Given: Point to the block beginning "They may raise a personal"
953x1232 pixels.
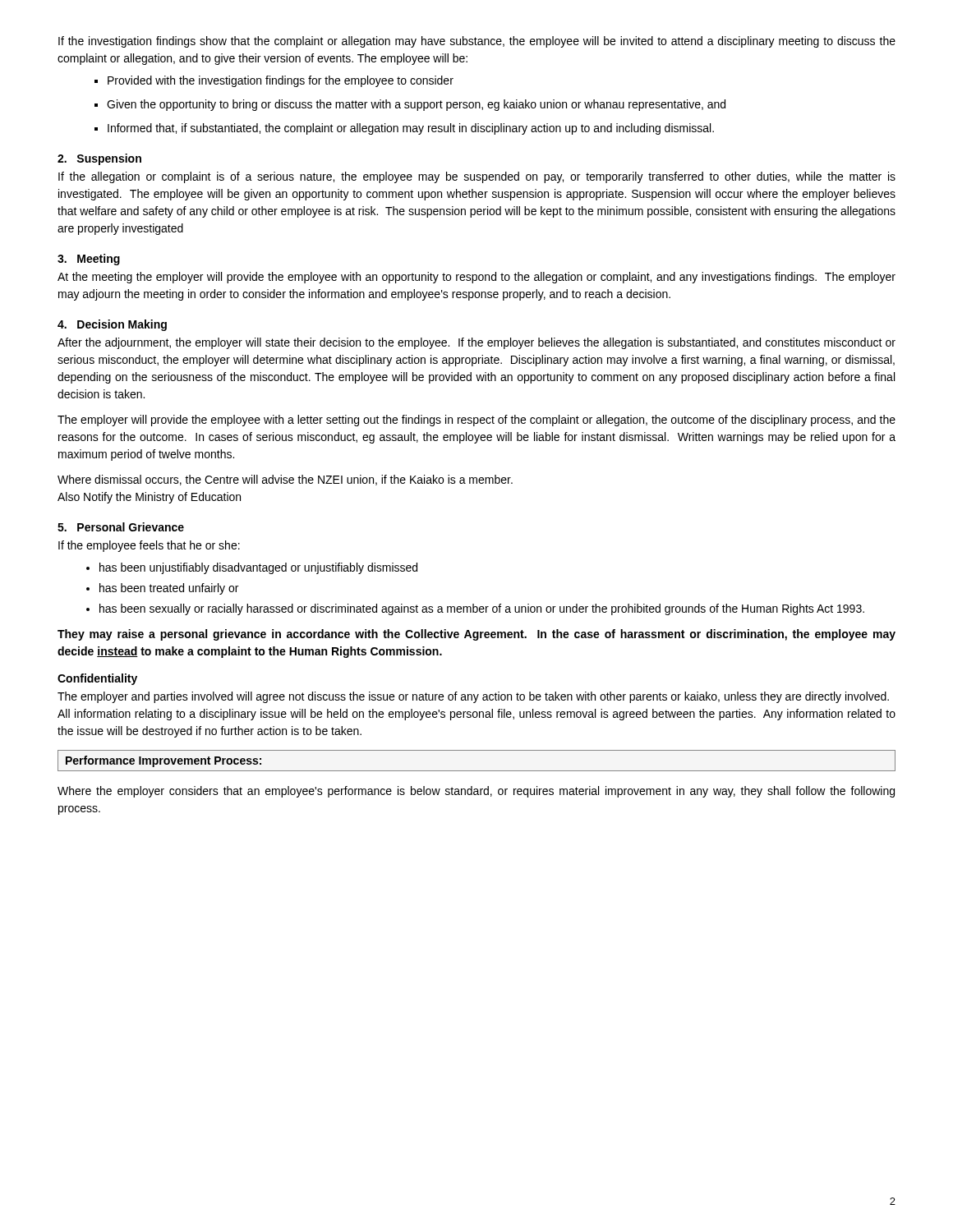Looking at the screenshot, I should coord(476,643).
